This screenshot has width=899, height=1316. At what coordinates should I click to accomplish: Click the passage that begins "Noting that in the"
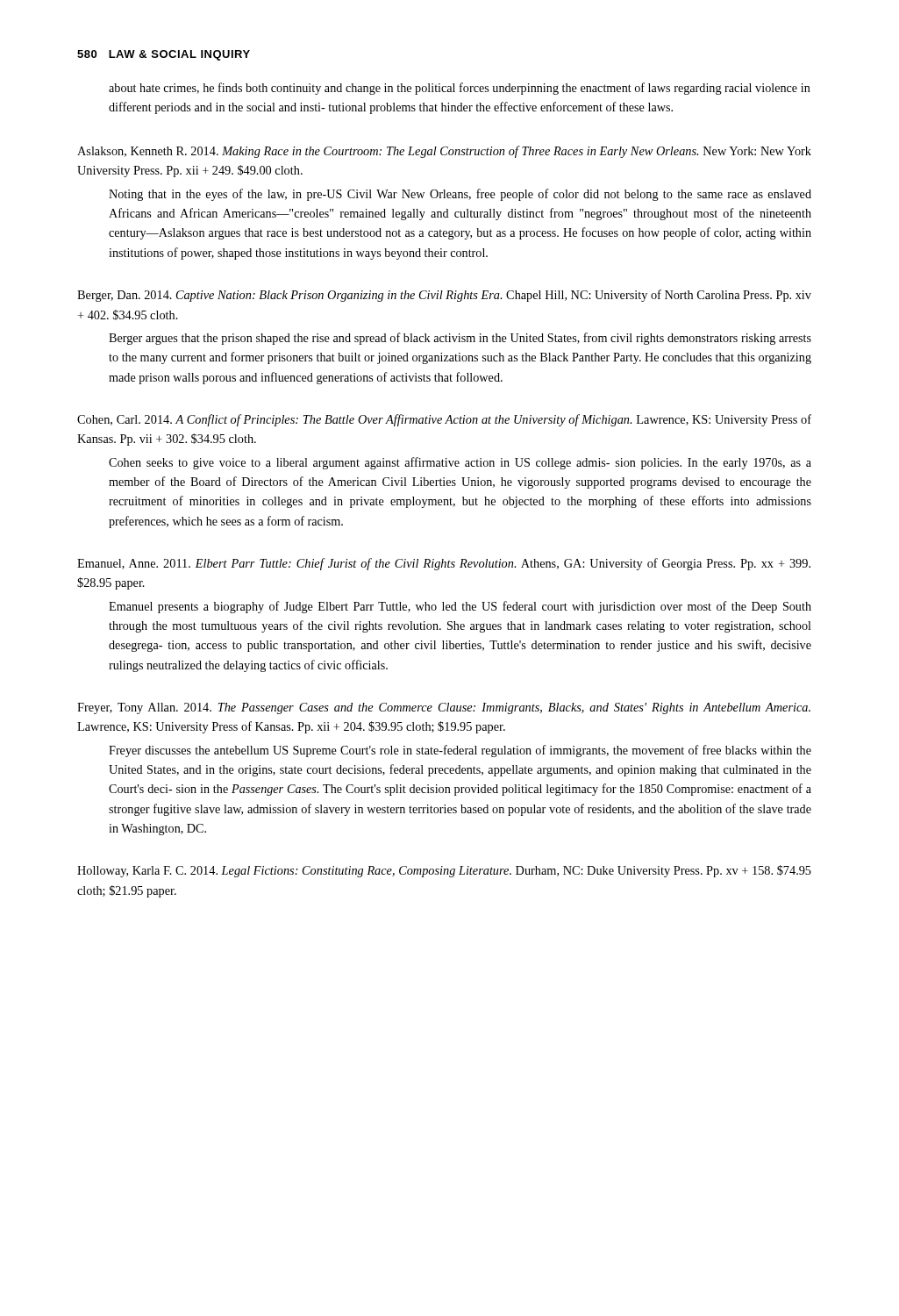click(x=460, y=223)
